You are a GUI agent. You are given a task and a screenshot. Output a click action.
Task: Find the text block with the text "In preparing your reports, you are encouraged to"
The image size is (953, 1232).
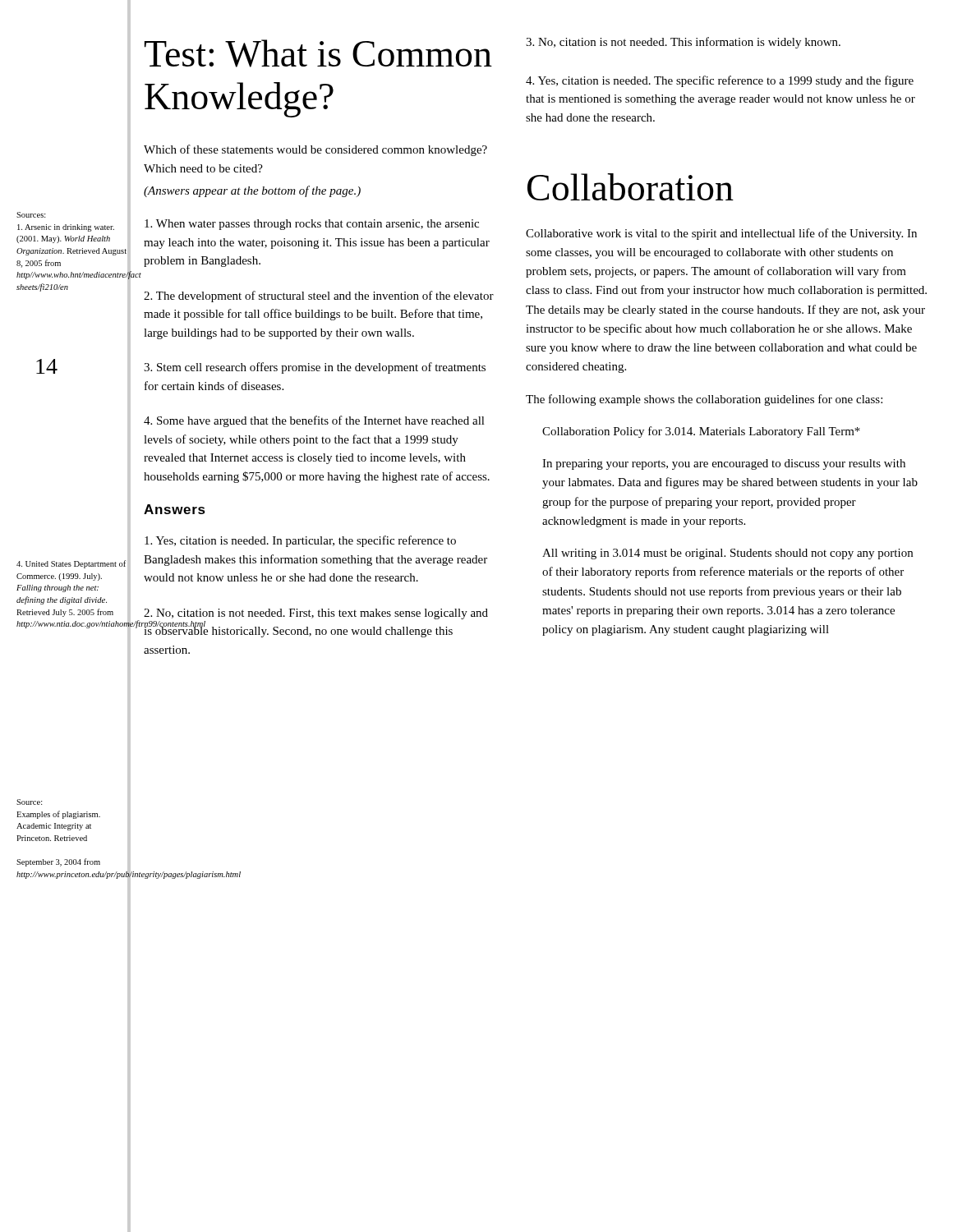[x=730, y=492]
